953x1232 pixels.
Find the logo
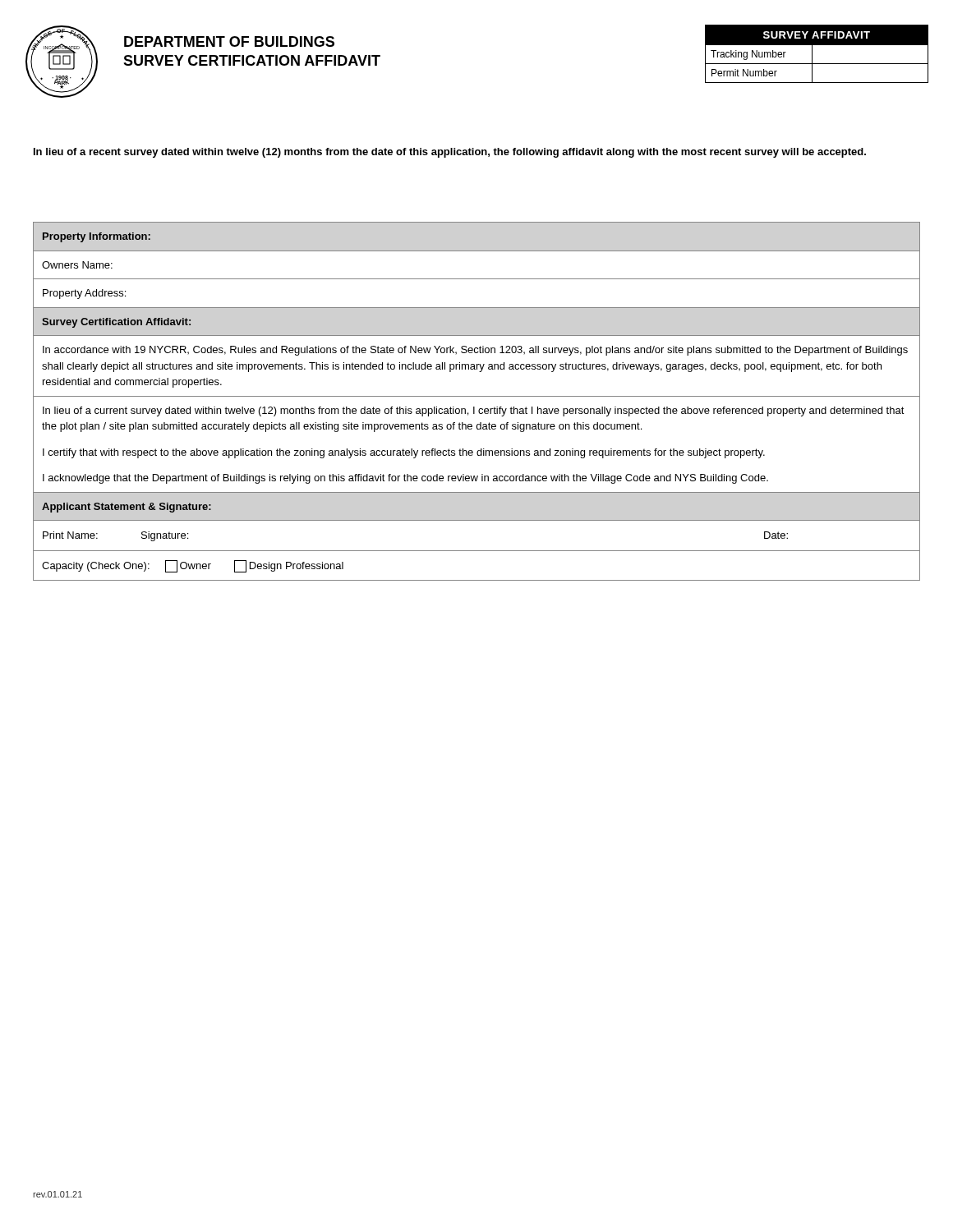pos(66,63)
